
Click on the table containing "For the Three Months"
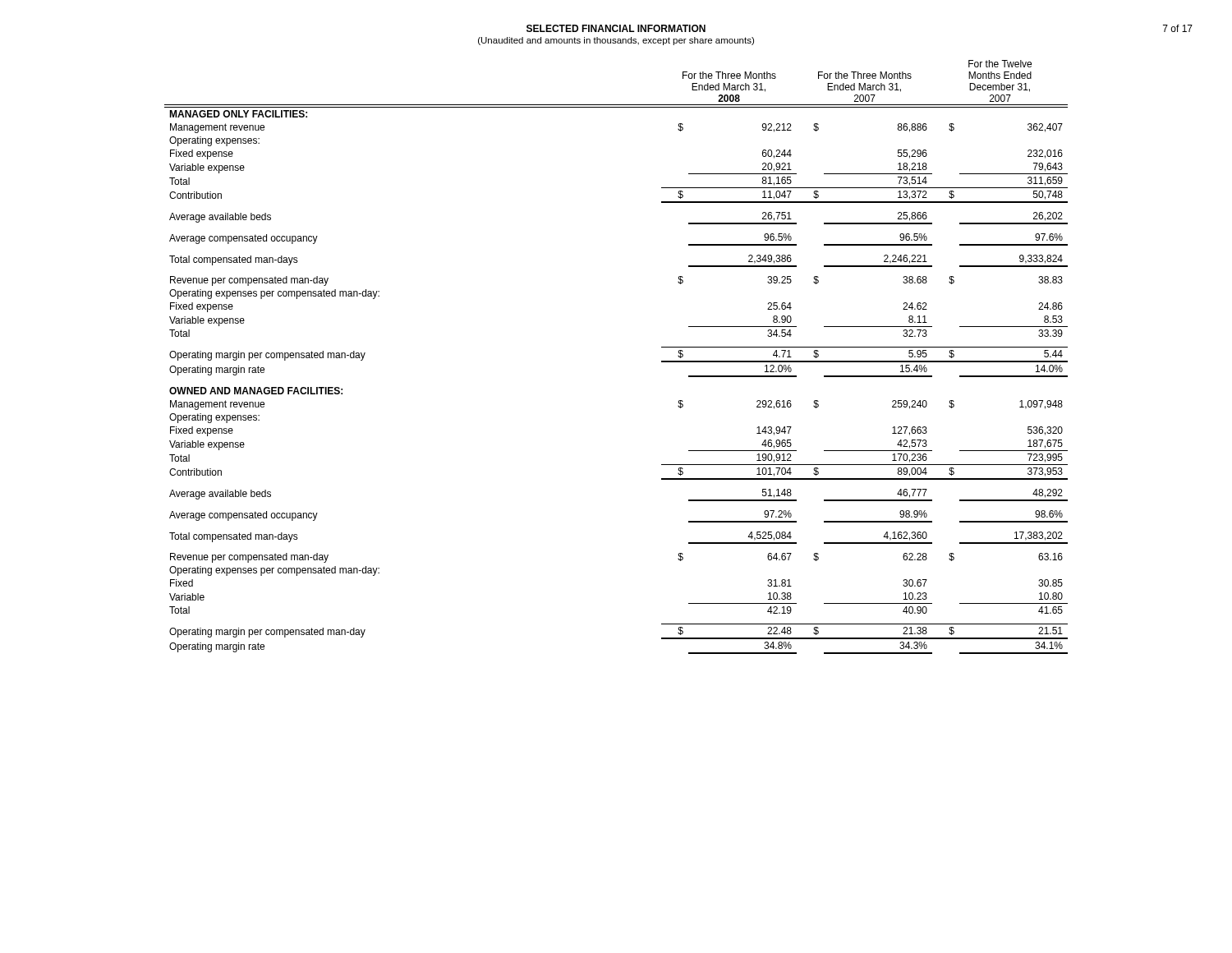point(616,356)
